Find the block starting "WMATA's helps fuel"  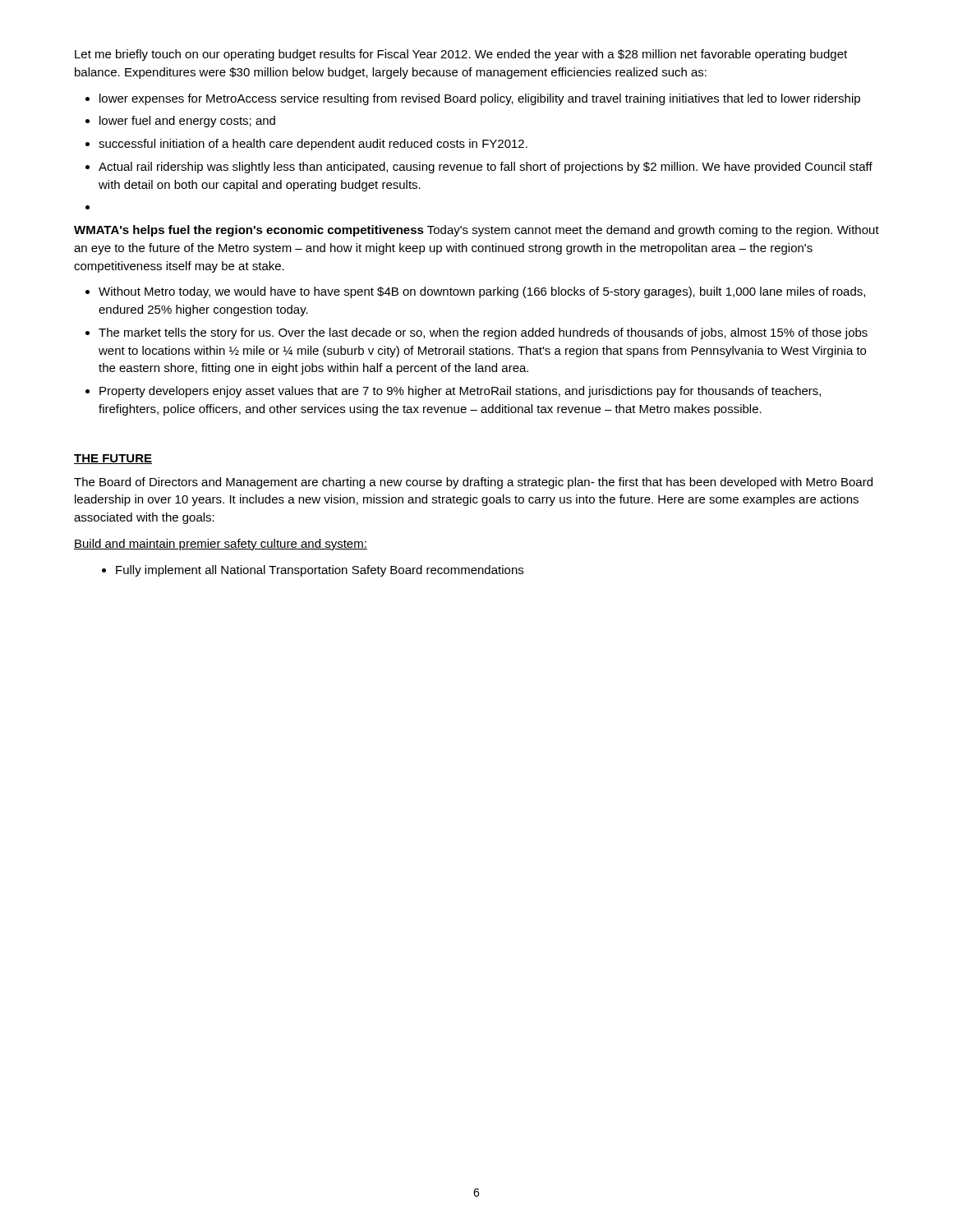pos(476,247)
